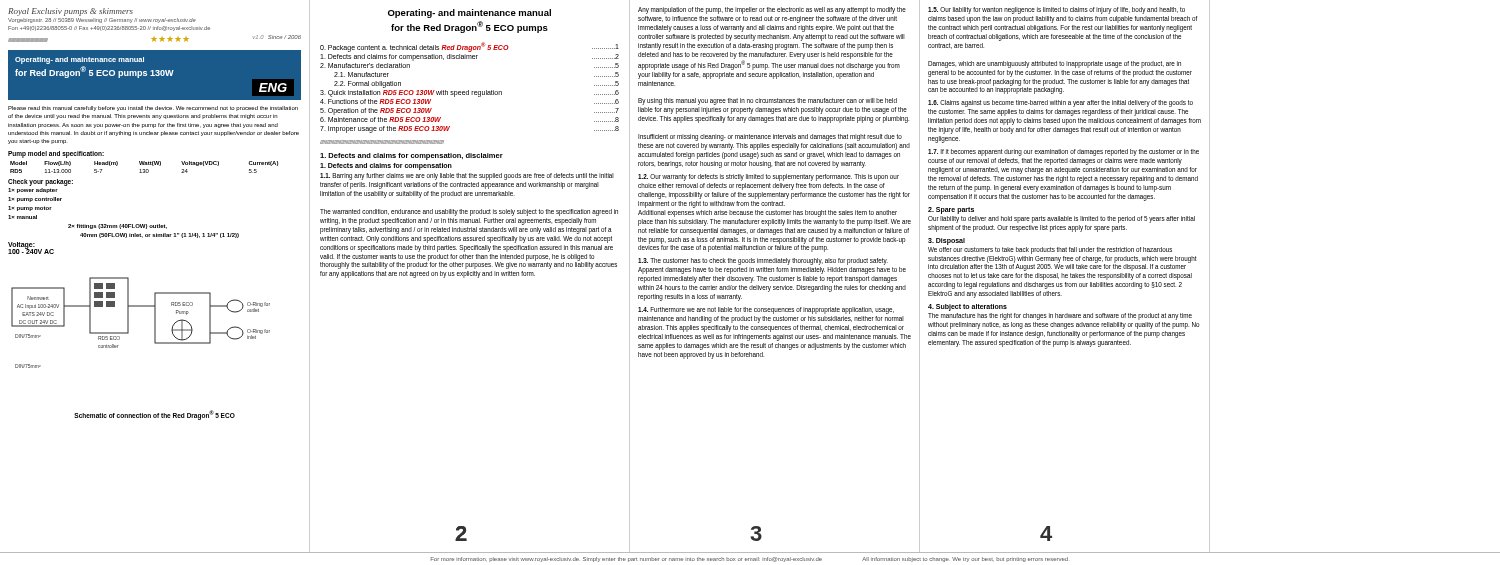Click on the text starting "Any manipulation of the pump, the"

pos(774,87)
